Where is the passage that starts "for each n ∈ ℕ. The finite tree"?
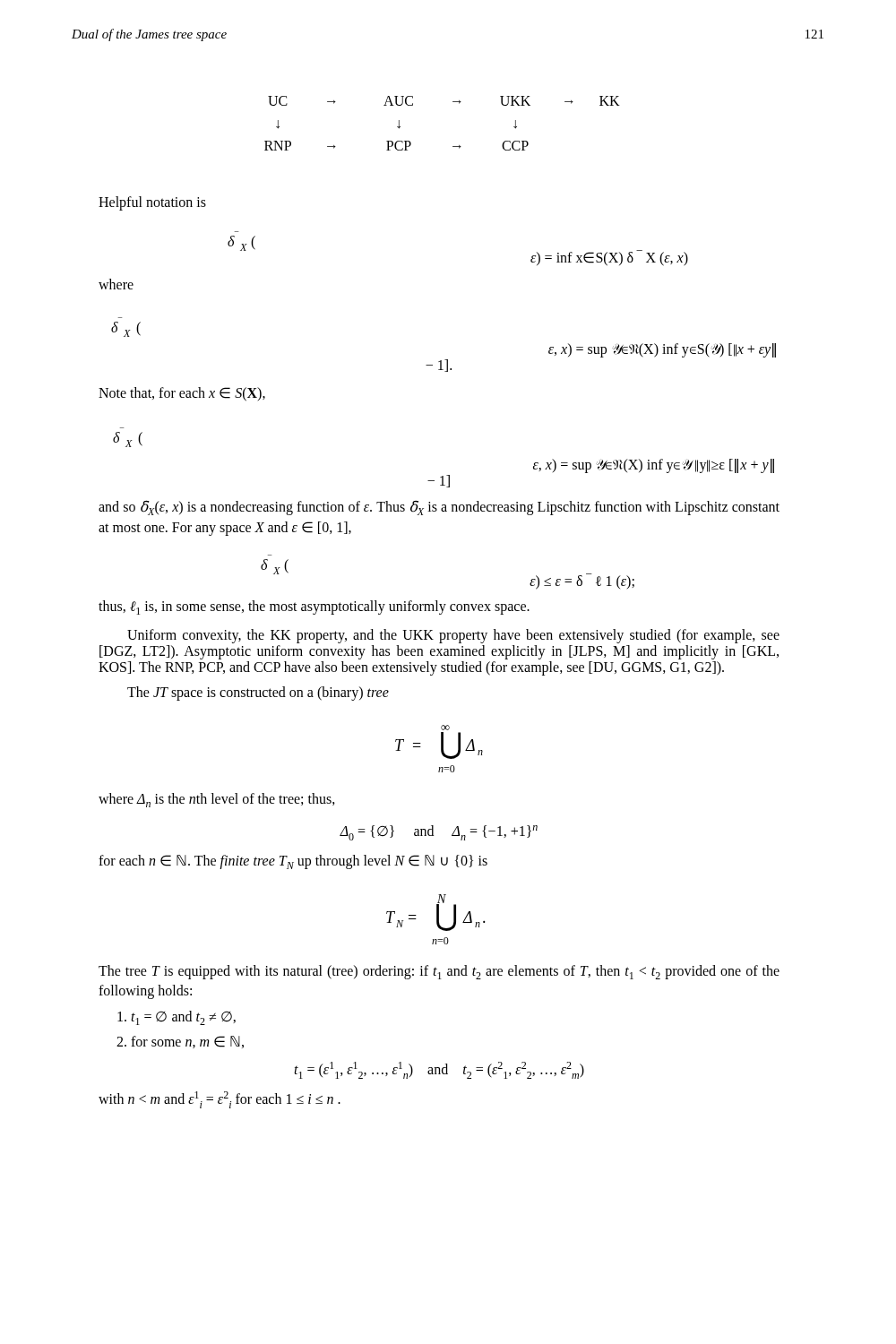 point(293,863)
